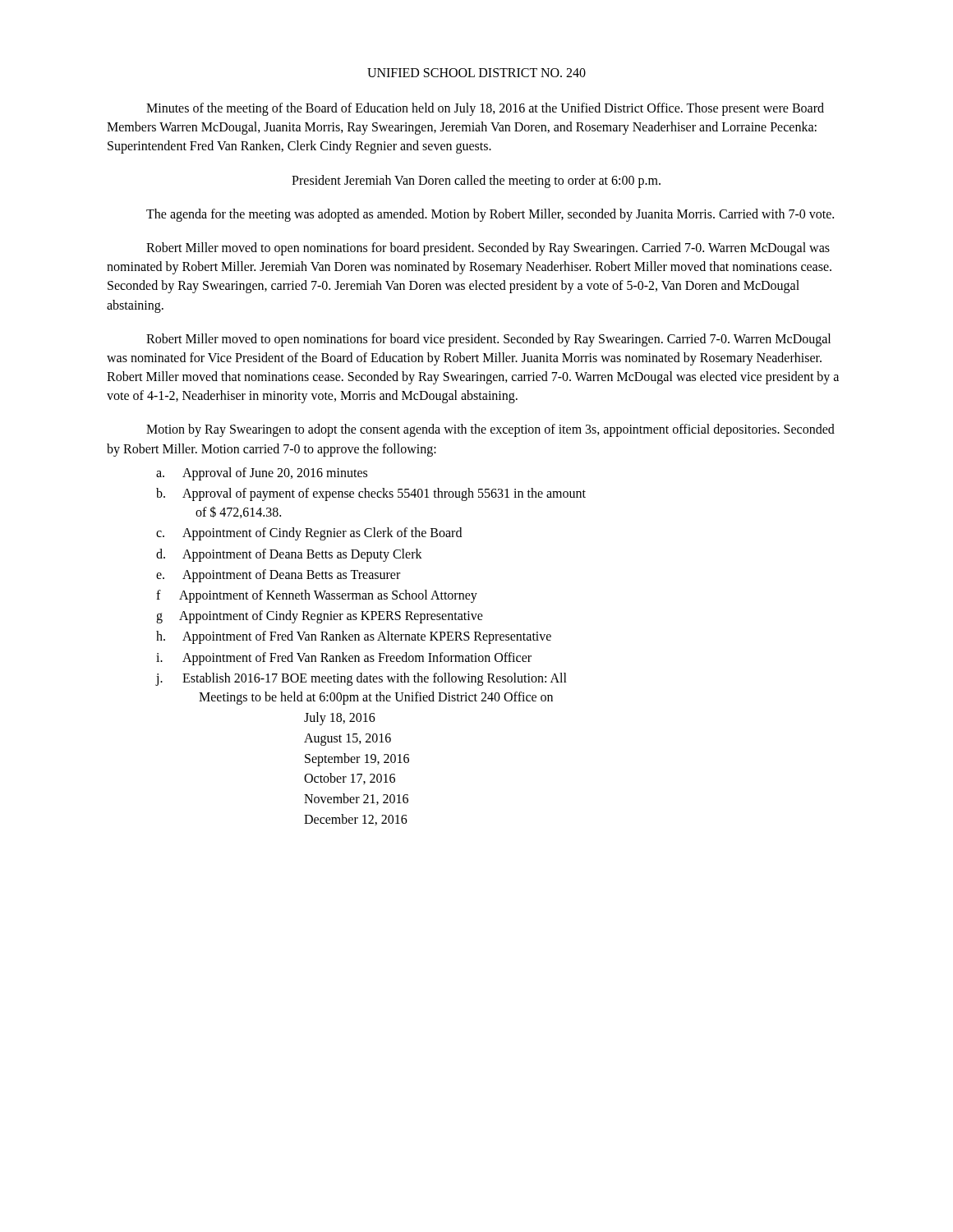Navigate to the element starting "j. Establish 2016-17 BOE meeting dates"
953x1232 pixels.
361,679
